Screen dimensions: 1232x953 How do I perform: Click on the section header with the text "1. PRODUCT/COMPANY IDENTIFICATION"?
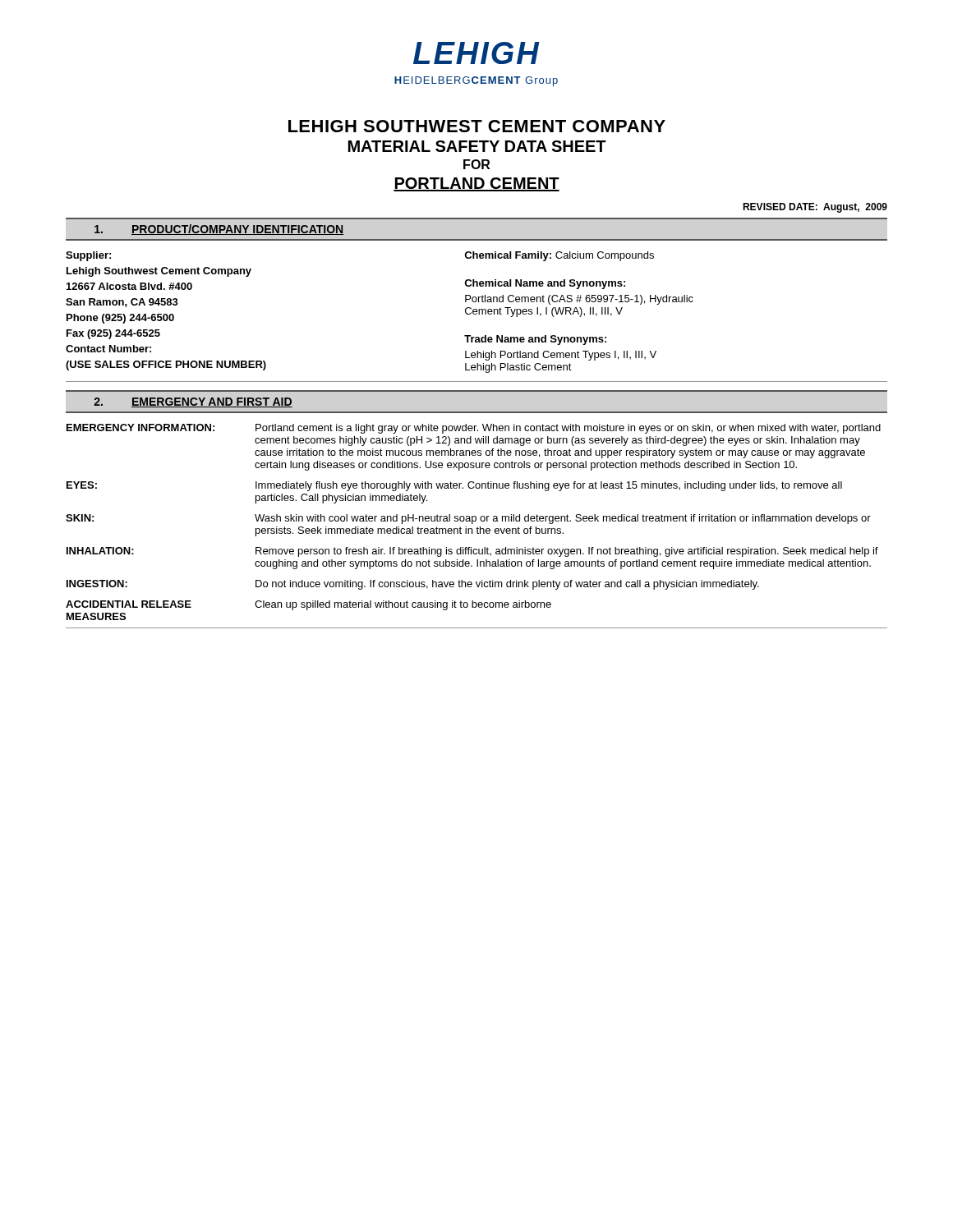coord(205,229)
